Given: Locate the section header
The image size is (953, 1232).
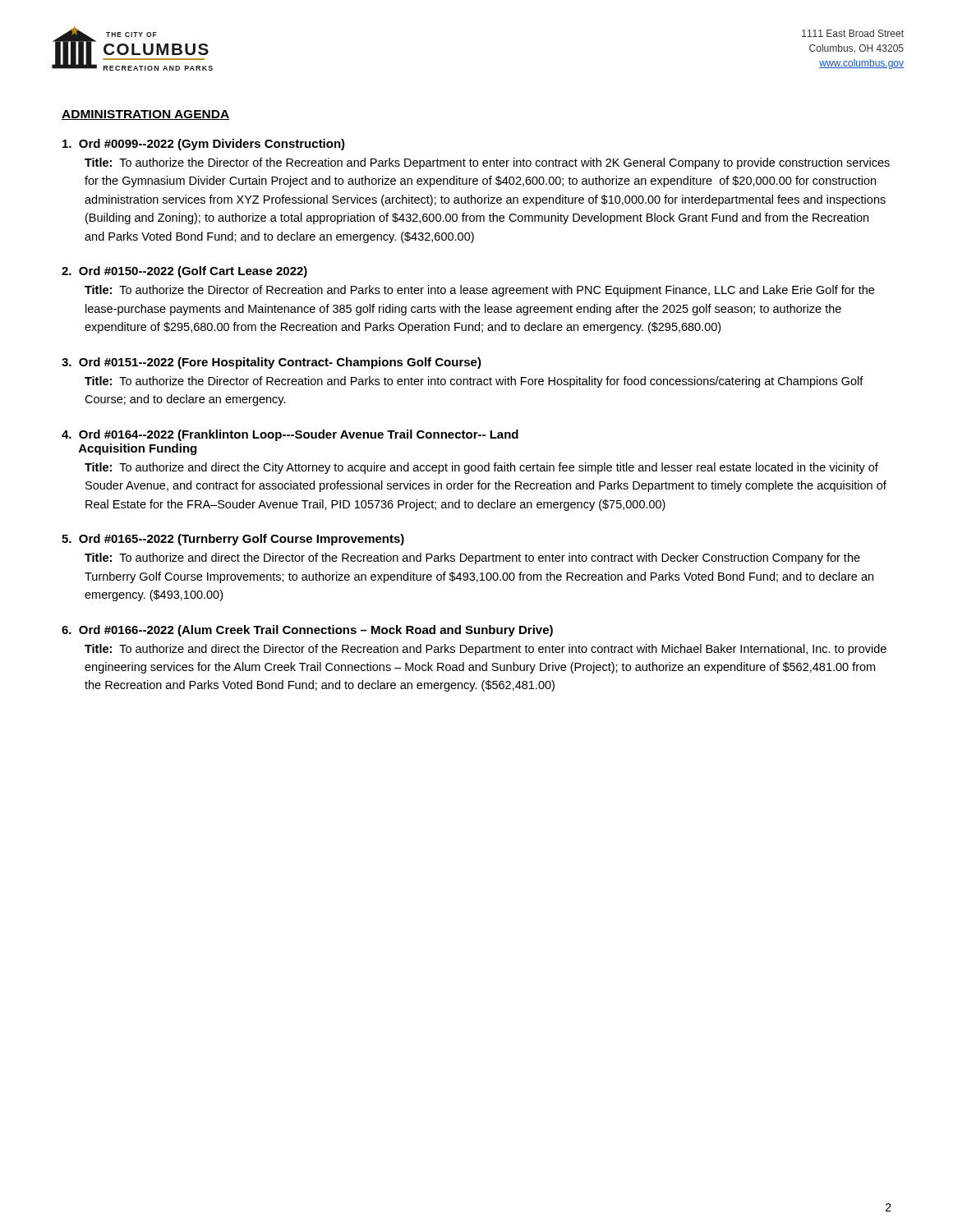Looking at the screenshot, I should (145, 114).
